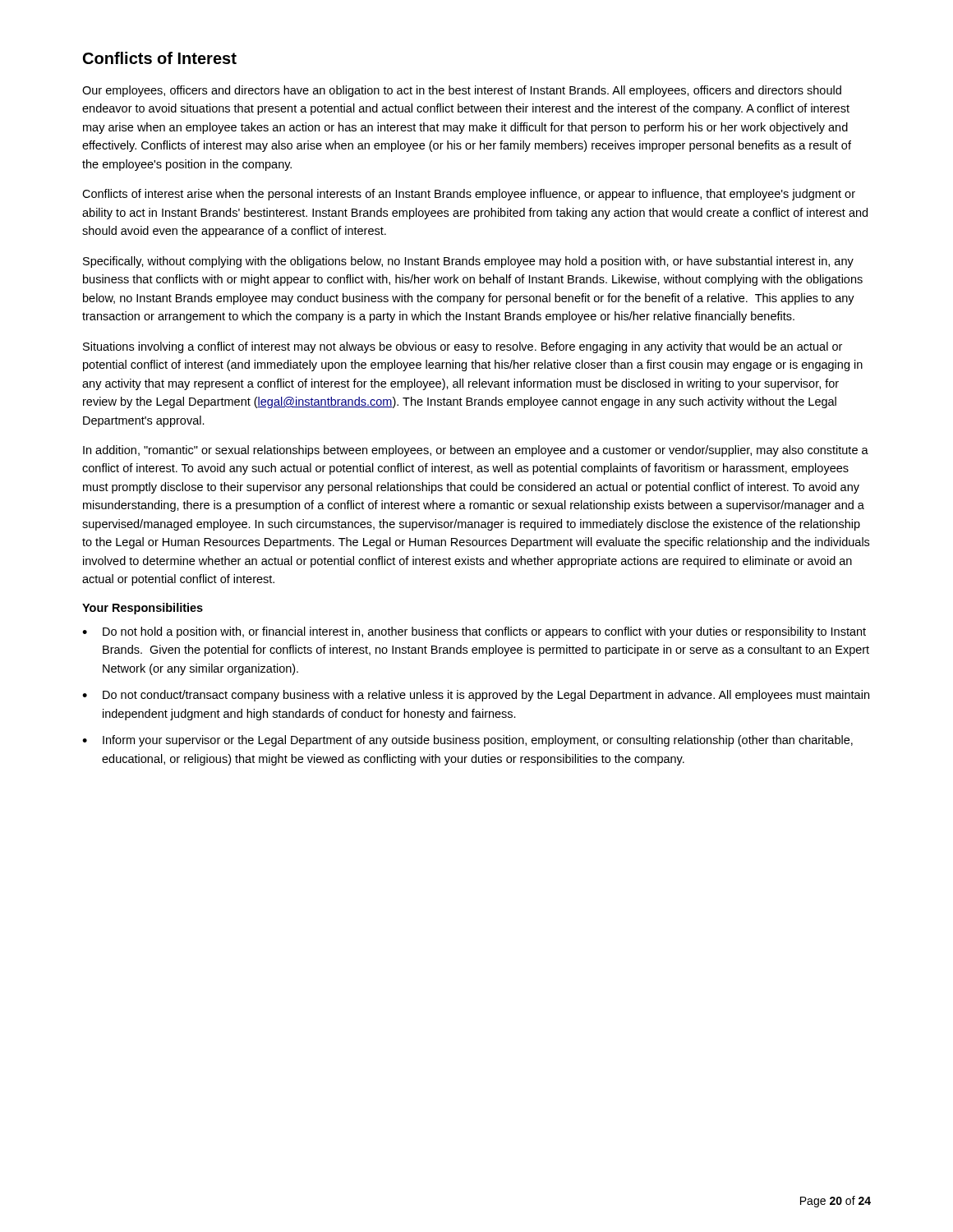Screen dimensions: 1232x953
Task: Point to the region starting "Situations involving a conflict of"
Action: coord(472,383)
